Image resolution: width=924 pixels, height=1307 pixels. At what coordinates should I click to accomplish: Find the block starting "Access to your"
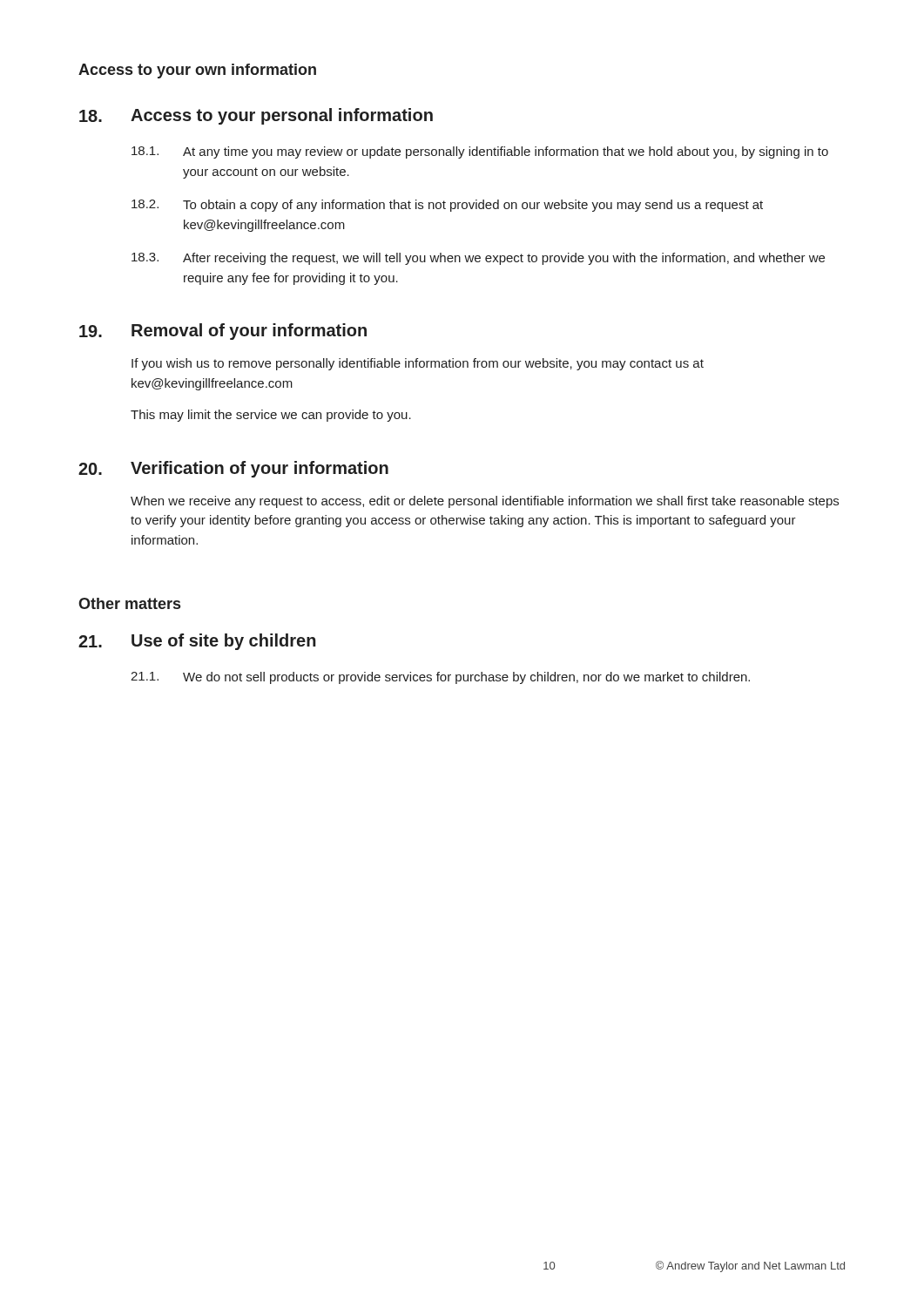[198, 70]
